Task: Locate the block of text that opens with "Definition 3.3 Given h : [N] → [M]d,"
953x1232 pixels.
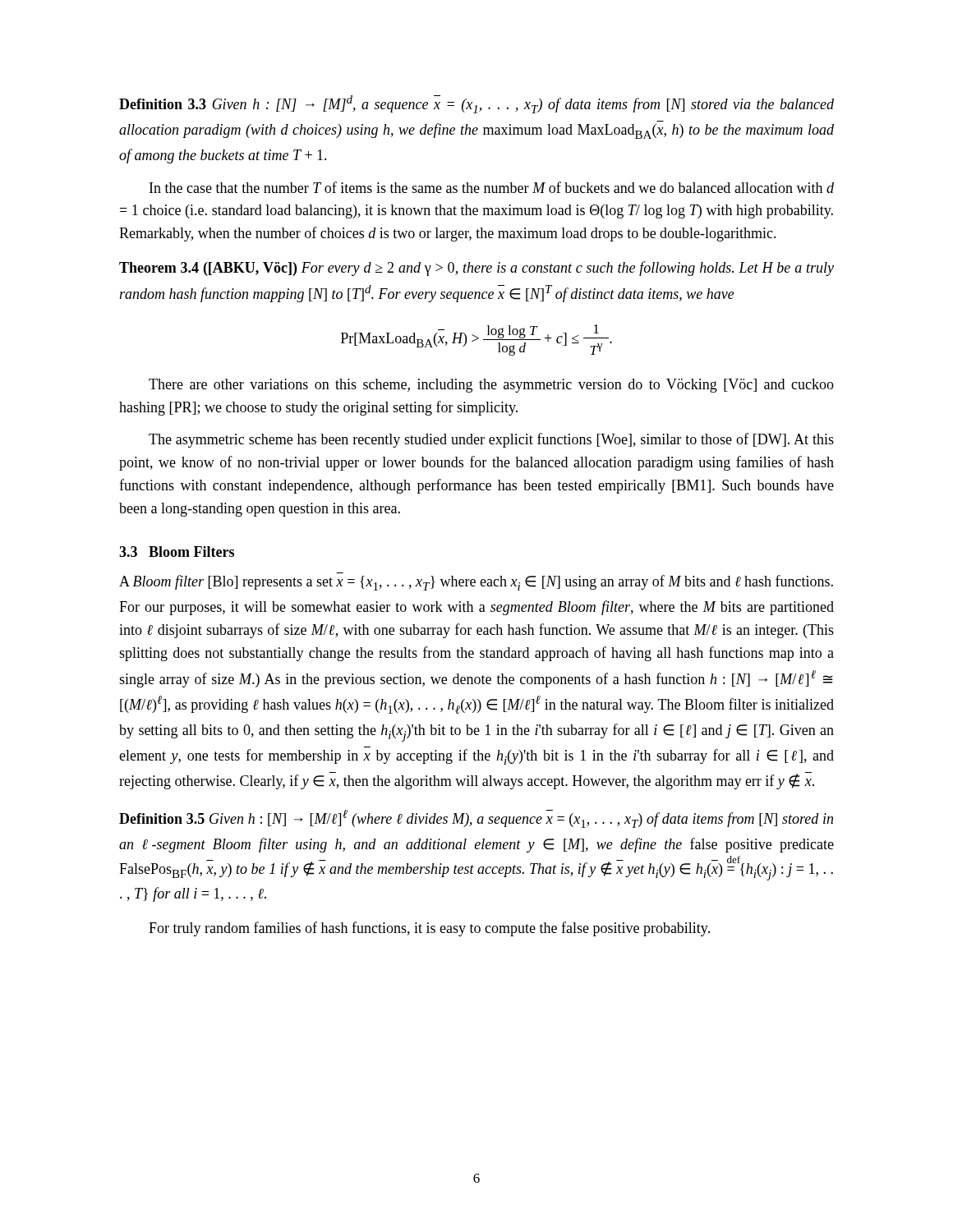Action: pyautogui.click(x=476, y=128)
